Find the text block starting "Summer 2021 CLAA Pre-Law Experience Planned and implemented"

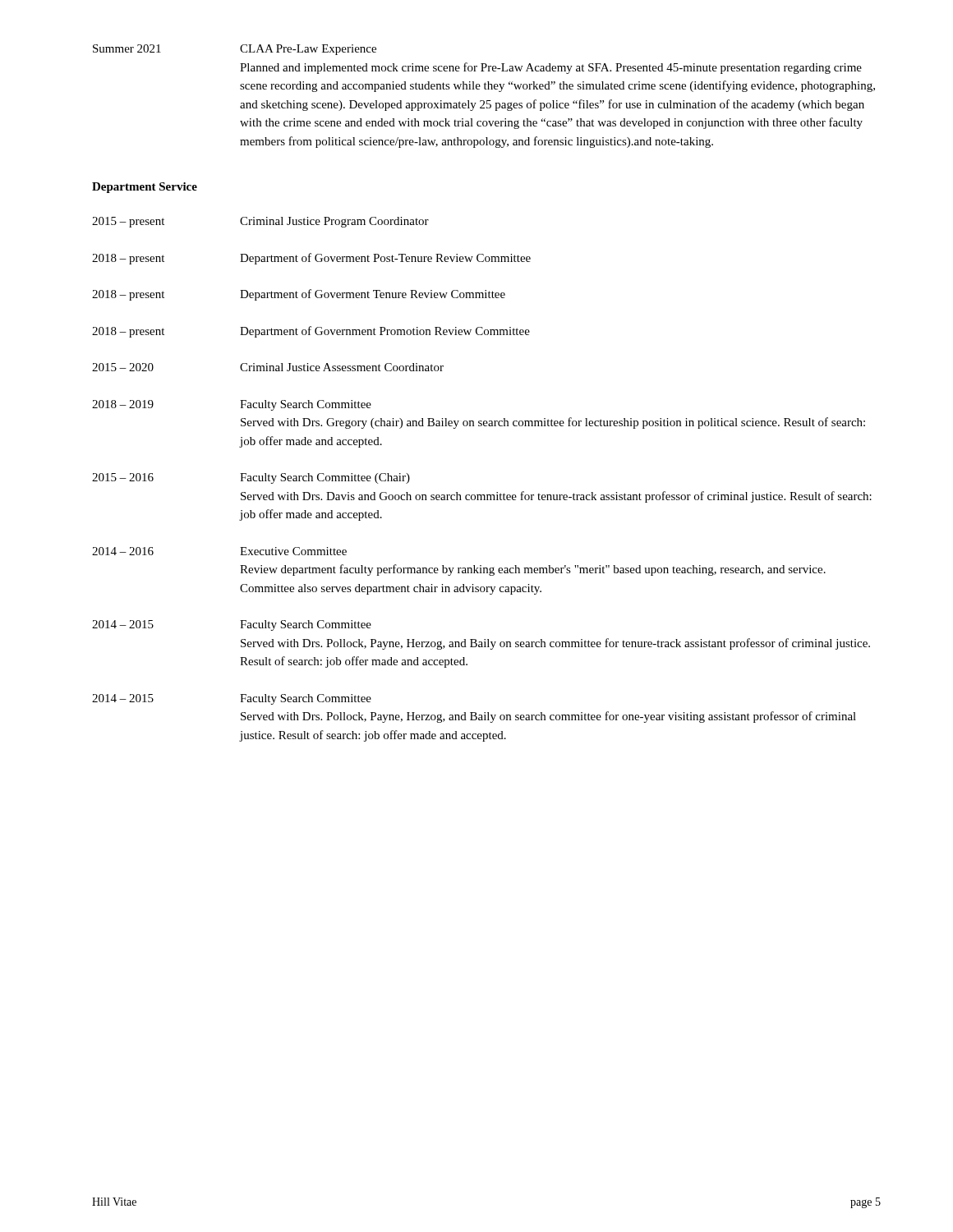pos(486,95)
